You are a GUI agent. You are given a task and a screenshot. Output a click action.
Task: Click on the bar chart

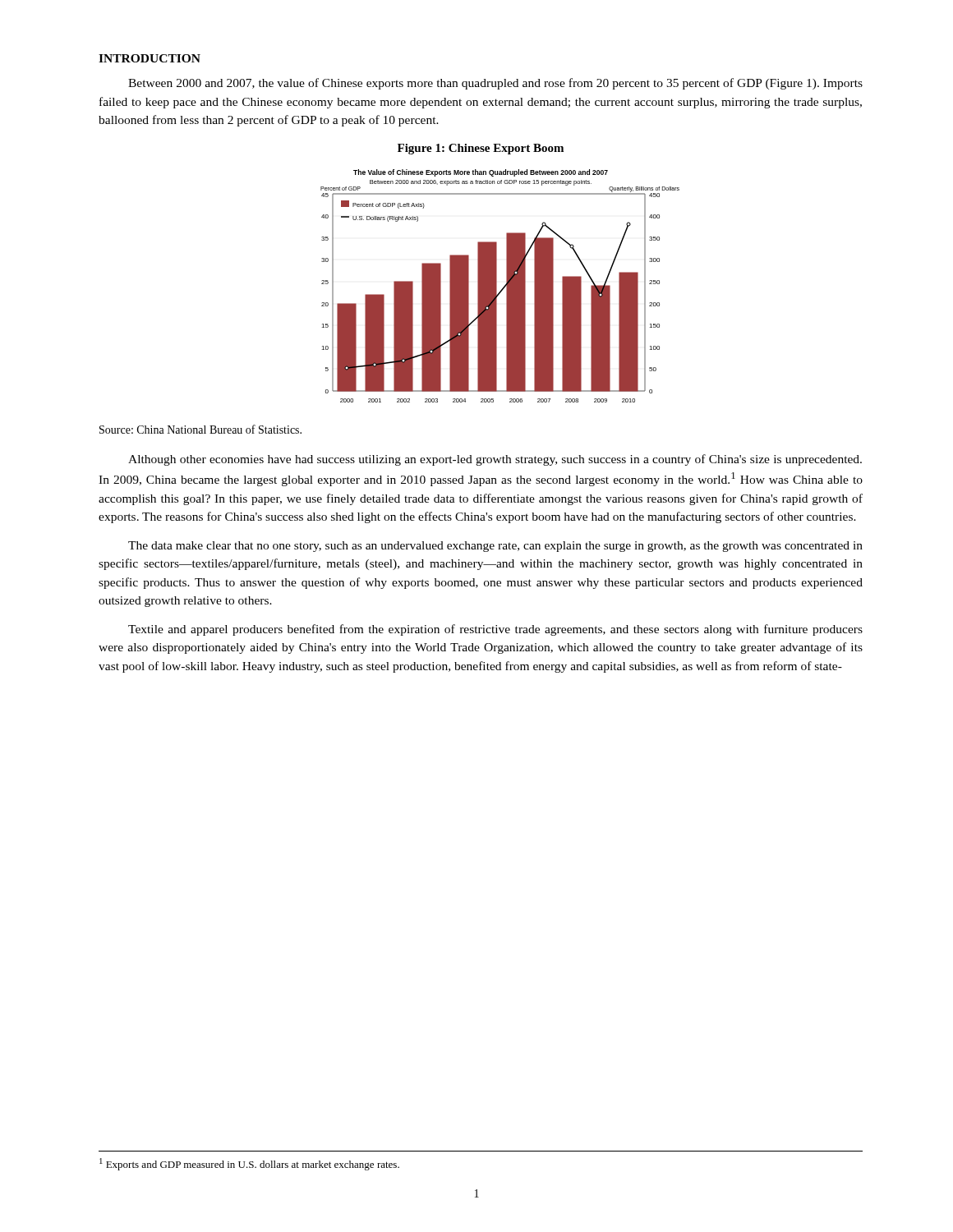[x=481, y=291]
